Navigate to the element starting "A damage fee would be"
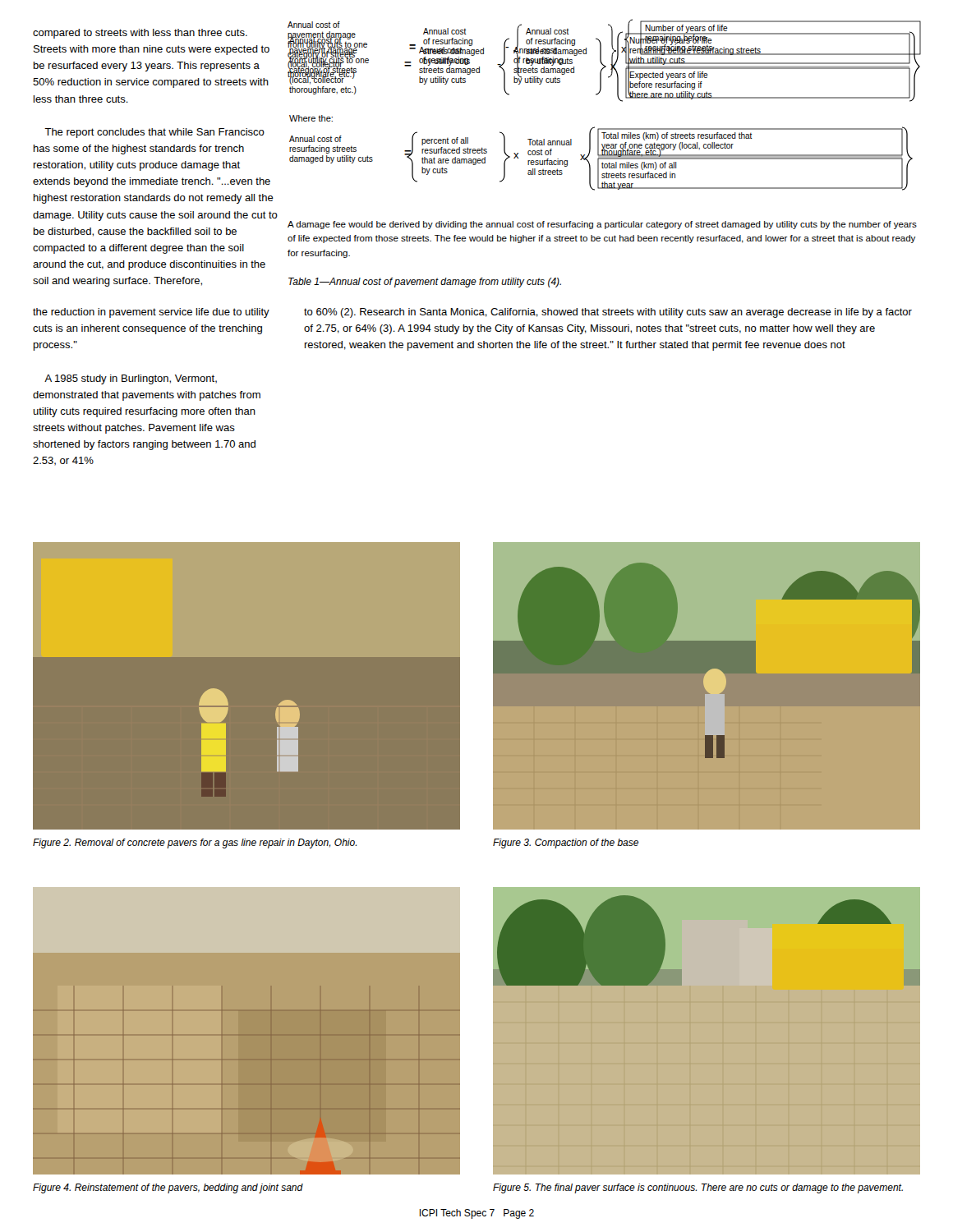This screenshot has width=953, height=1232. click(x=602, y=238)
